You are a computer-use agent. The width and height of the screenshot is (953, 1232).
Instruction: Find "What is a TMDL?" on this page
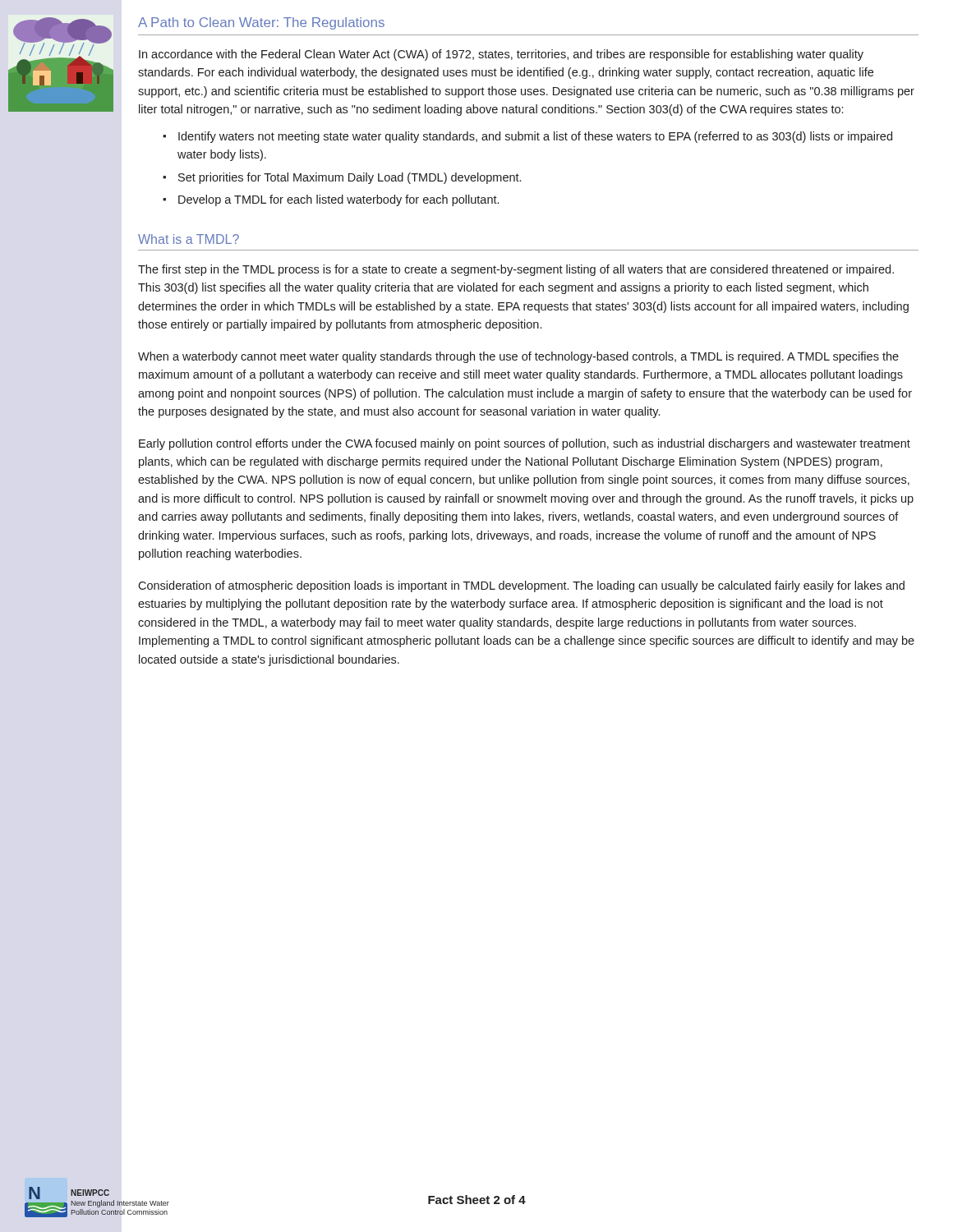point(189,239)
